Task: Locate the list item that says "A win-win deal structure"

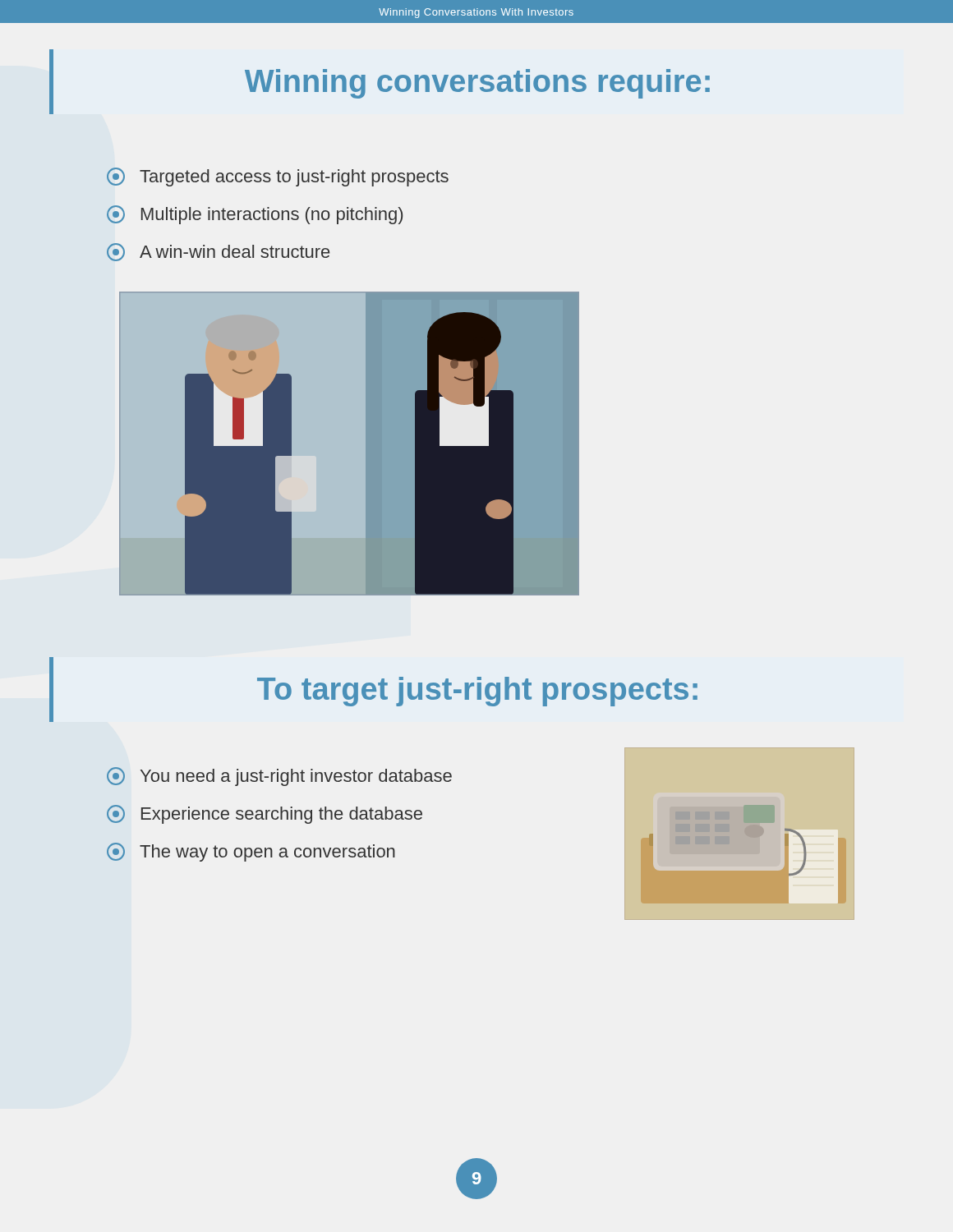Action: pos(219,252)
